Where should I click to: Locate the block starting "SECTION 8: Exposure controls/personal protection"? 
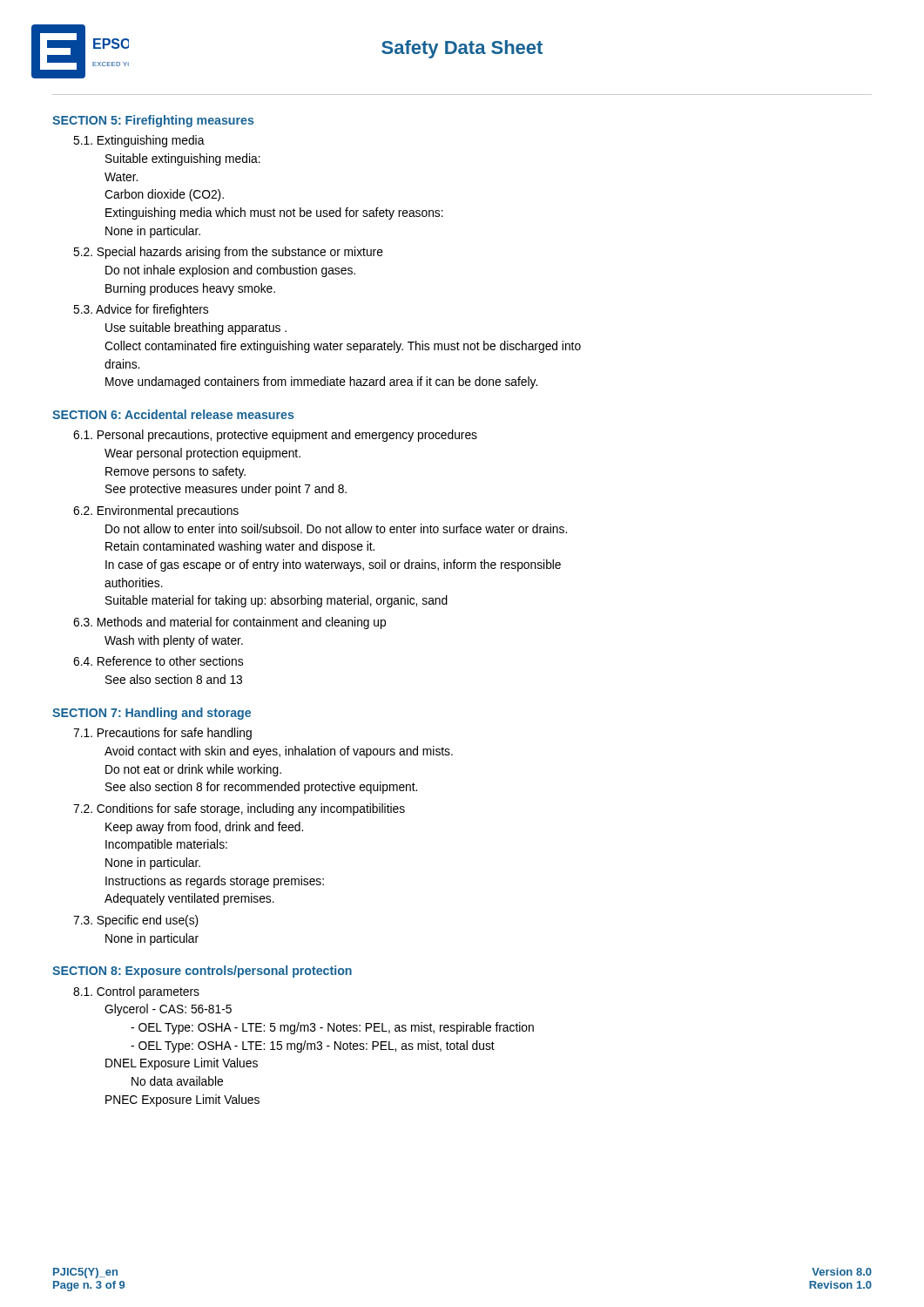click(202, 971)
